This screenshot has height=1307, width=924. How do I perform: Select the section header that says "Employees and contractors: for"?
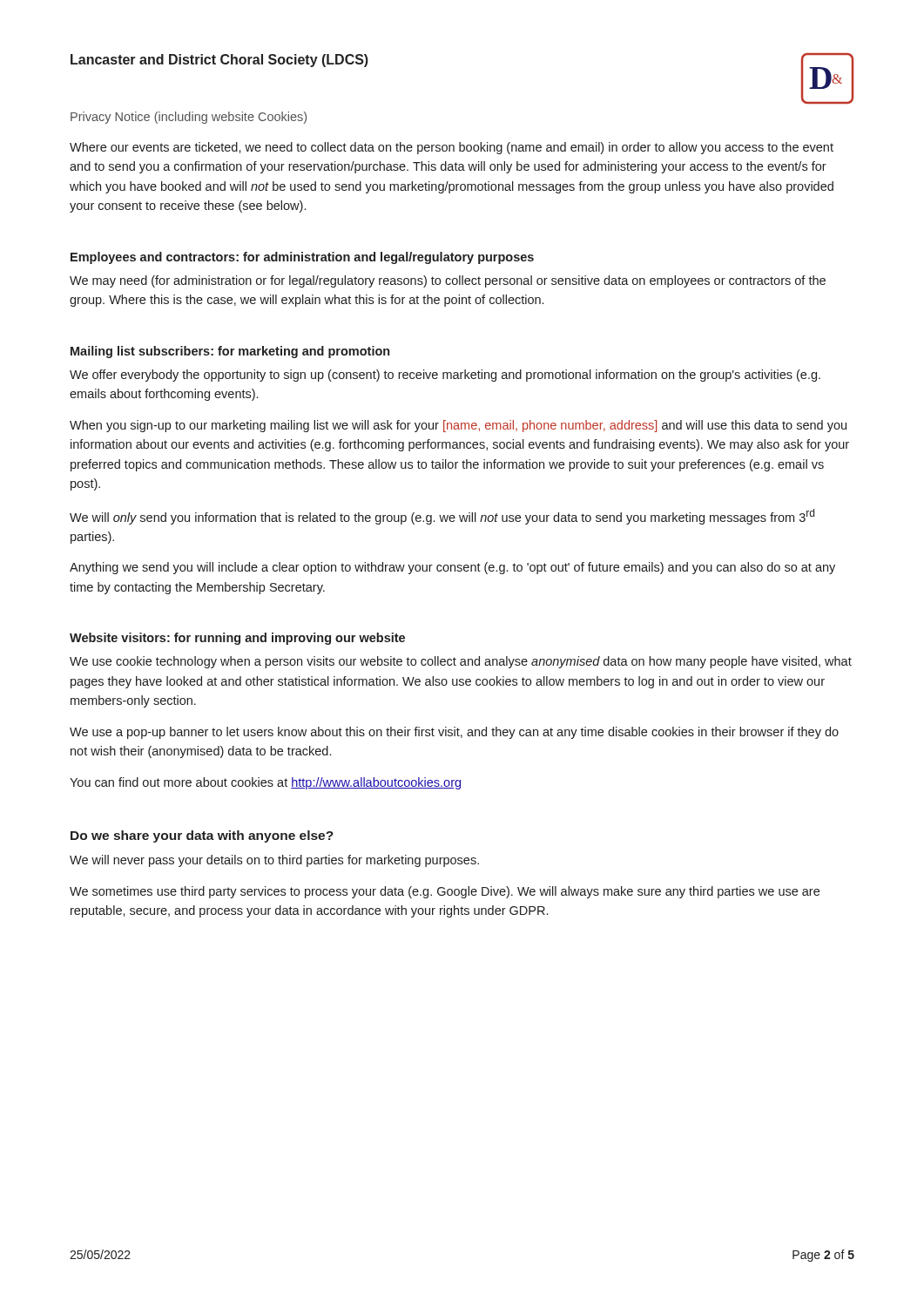coord(302,257)
